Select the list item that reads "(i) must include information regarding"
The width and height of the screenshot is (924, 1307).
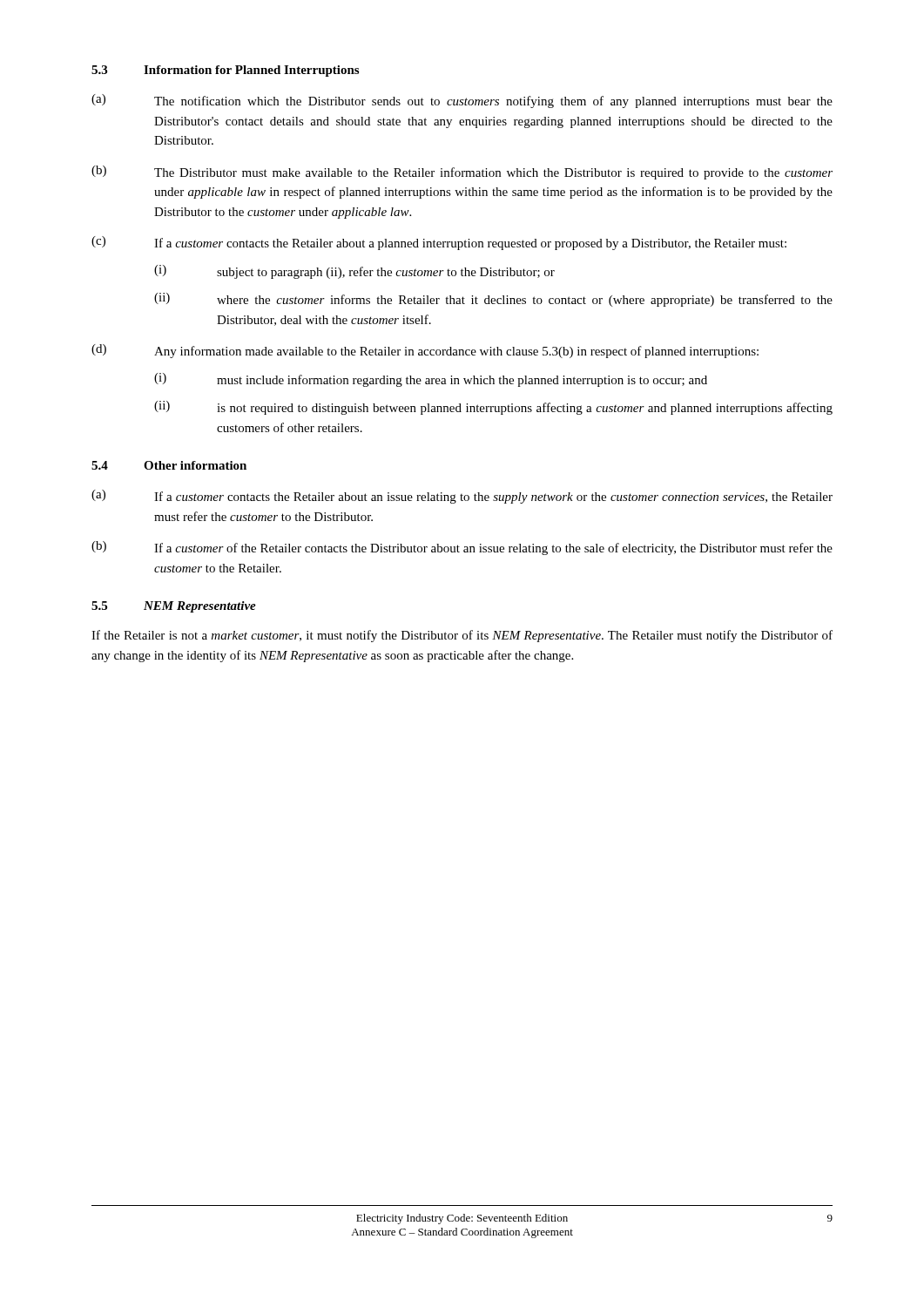coord(493,380)
